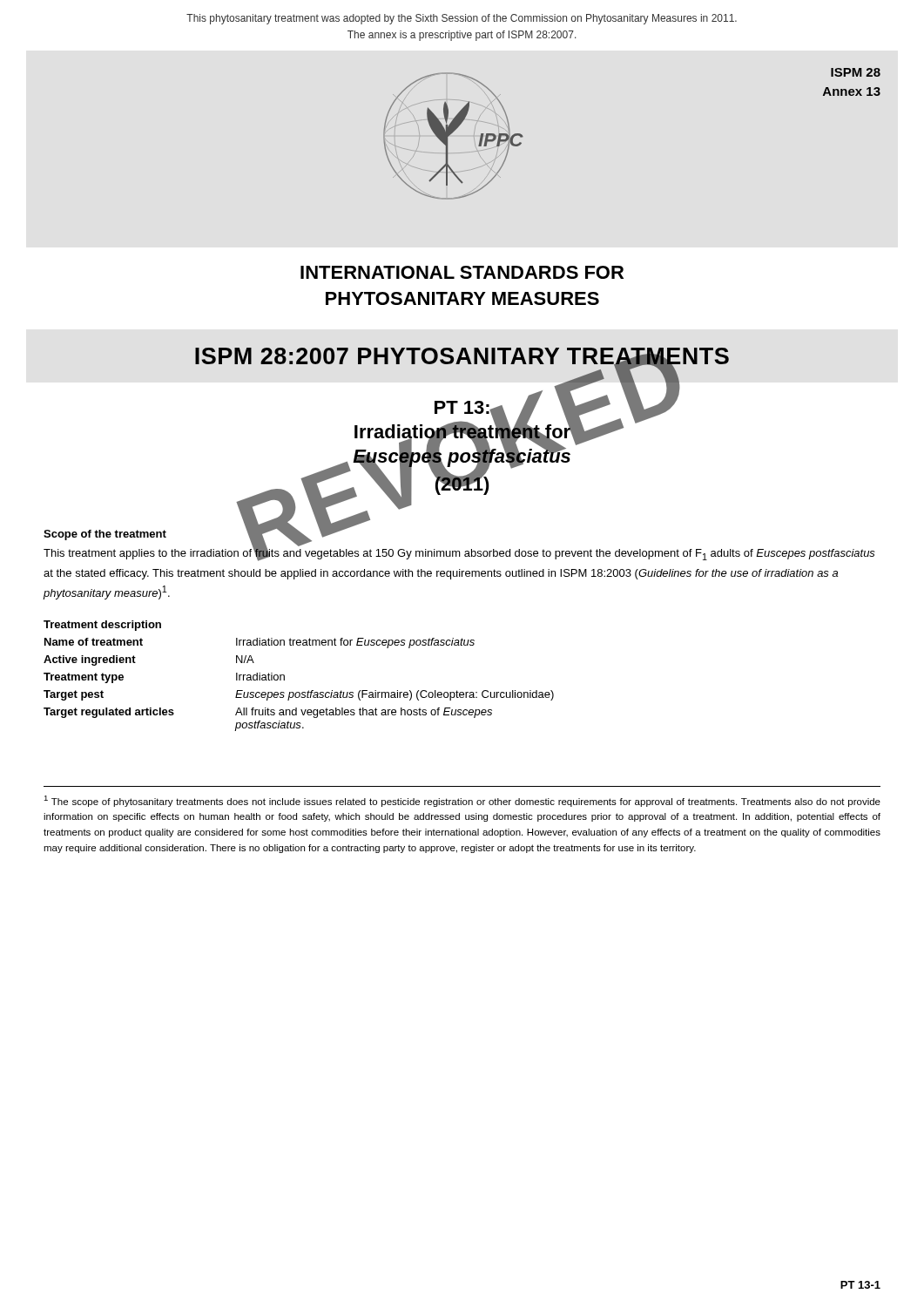Image resolution: width=924 pixels, height=1307 pixels.
Task: Point to the text block starting "This treatment applies to the irradiation of fruits"
Action: 459,573
